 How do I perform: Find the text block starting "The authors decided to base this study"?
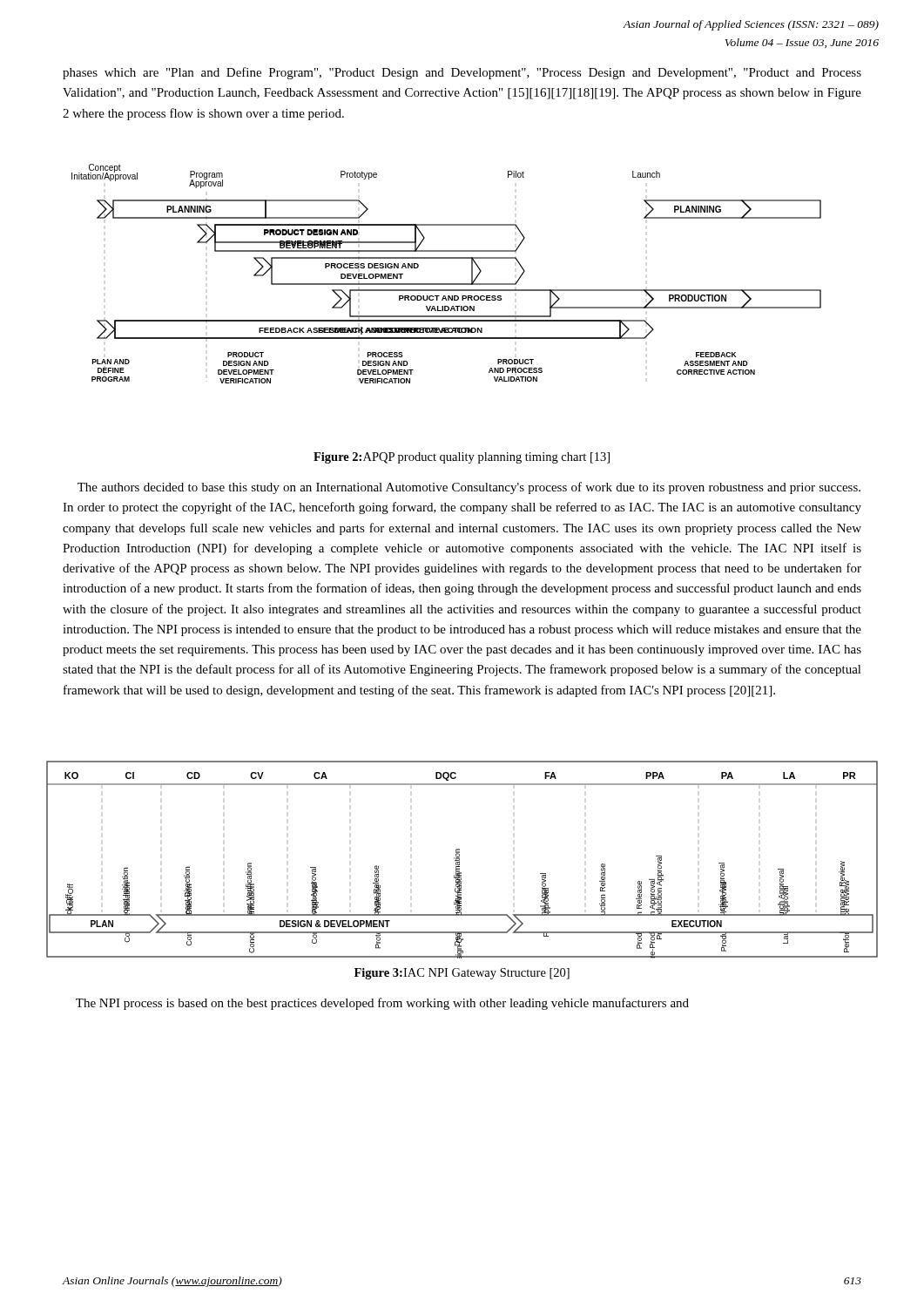point(462,588)
